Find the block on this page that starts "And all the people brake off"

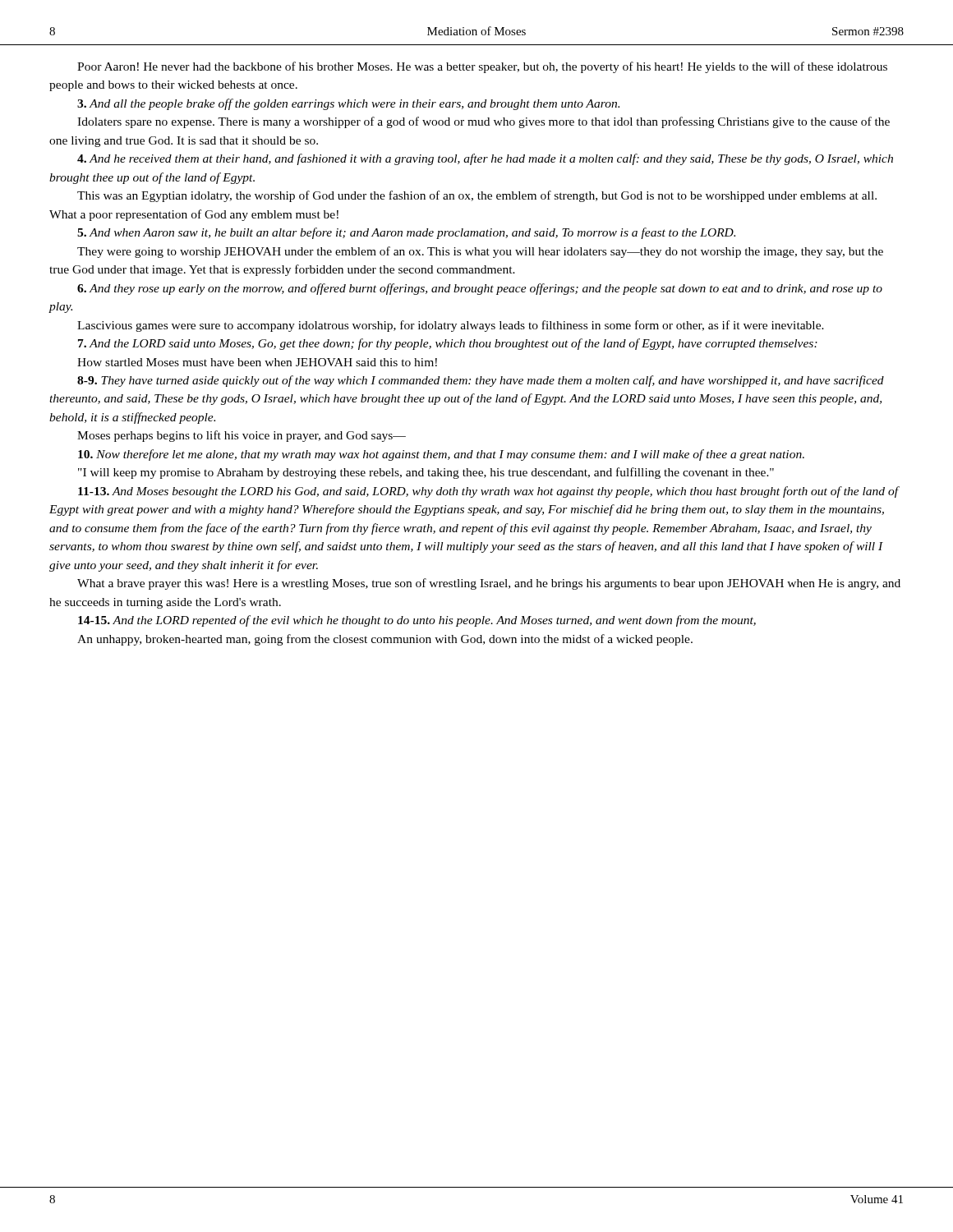click(x=476, y=104)
